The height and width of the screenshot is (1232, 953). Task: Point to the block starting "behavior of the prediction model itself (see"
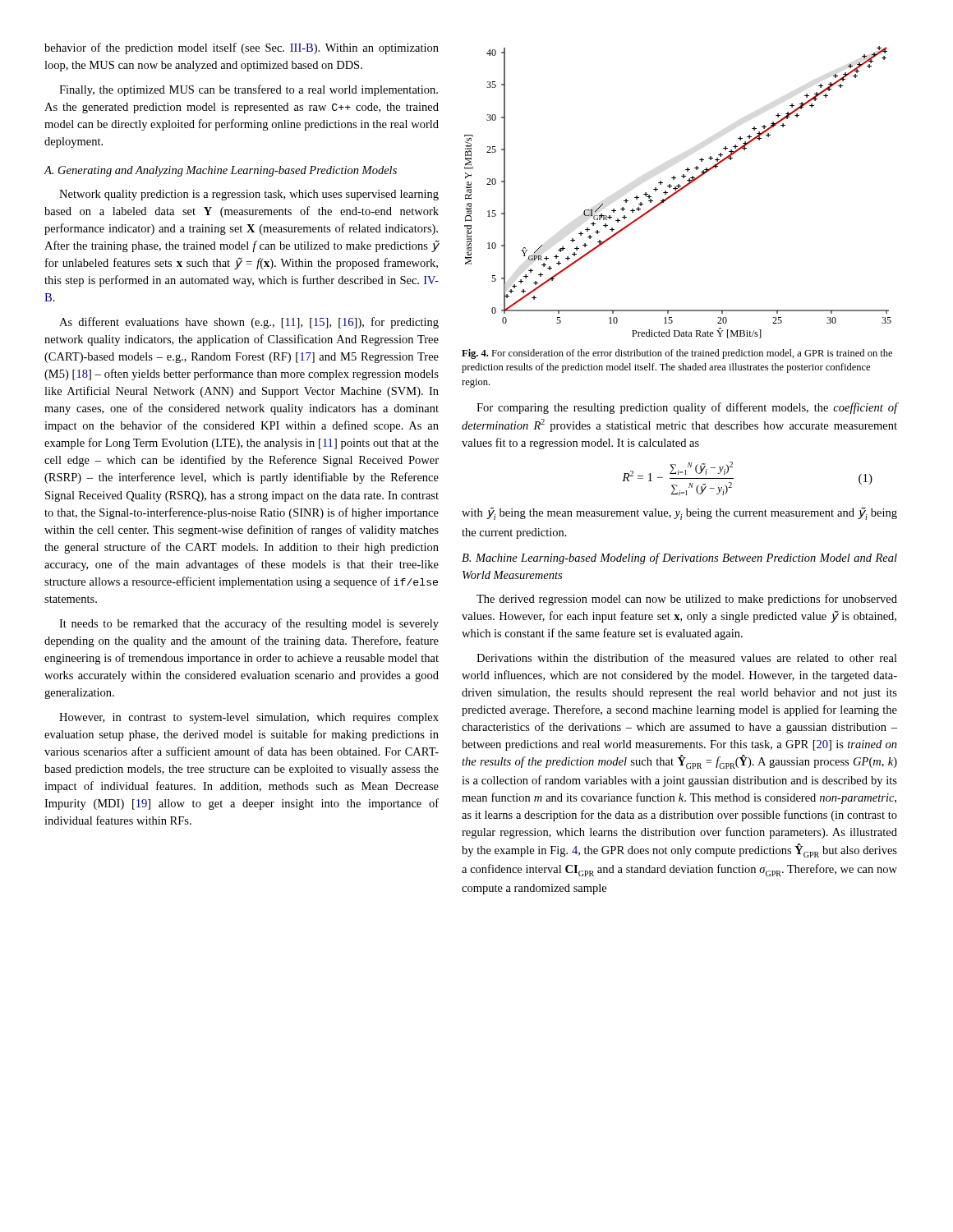[242, 95]
